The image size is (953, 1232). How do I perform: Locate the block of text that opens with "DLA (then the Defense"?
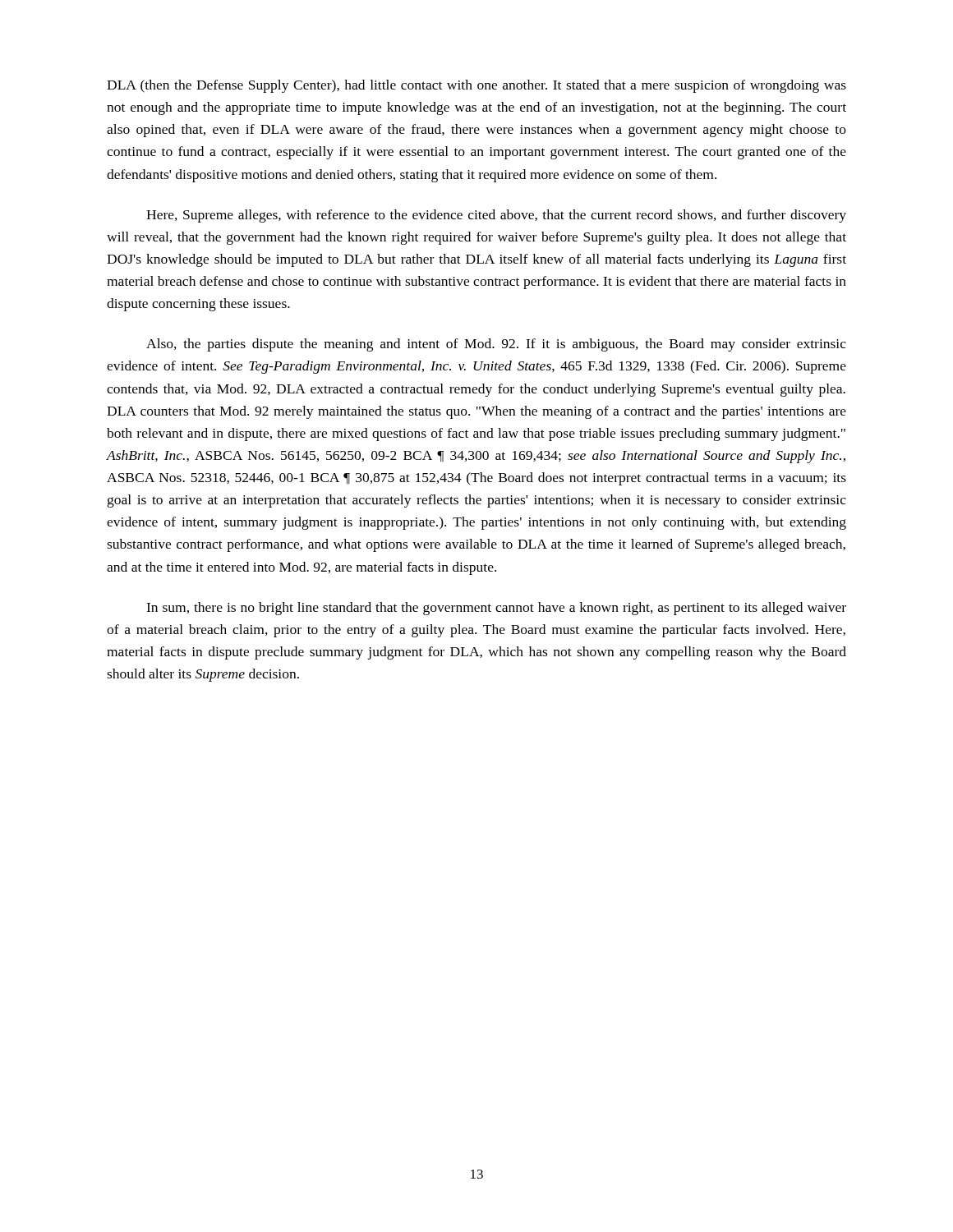click(x=476, y=129)
